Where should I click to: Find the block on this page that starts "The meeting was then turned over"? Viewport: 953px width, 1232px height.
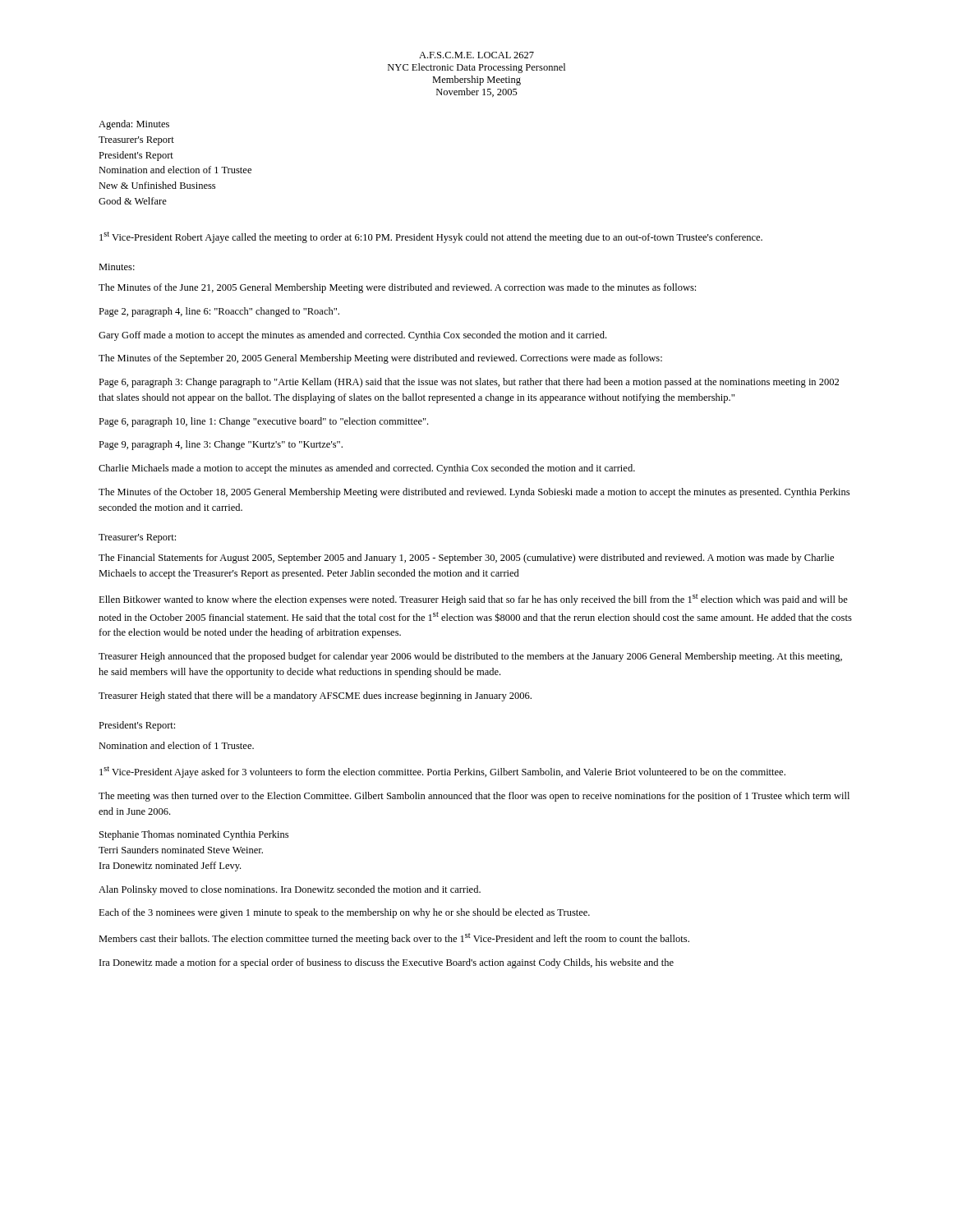point(474,803)
